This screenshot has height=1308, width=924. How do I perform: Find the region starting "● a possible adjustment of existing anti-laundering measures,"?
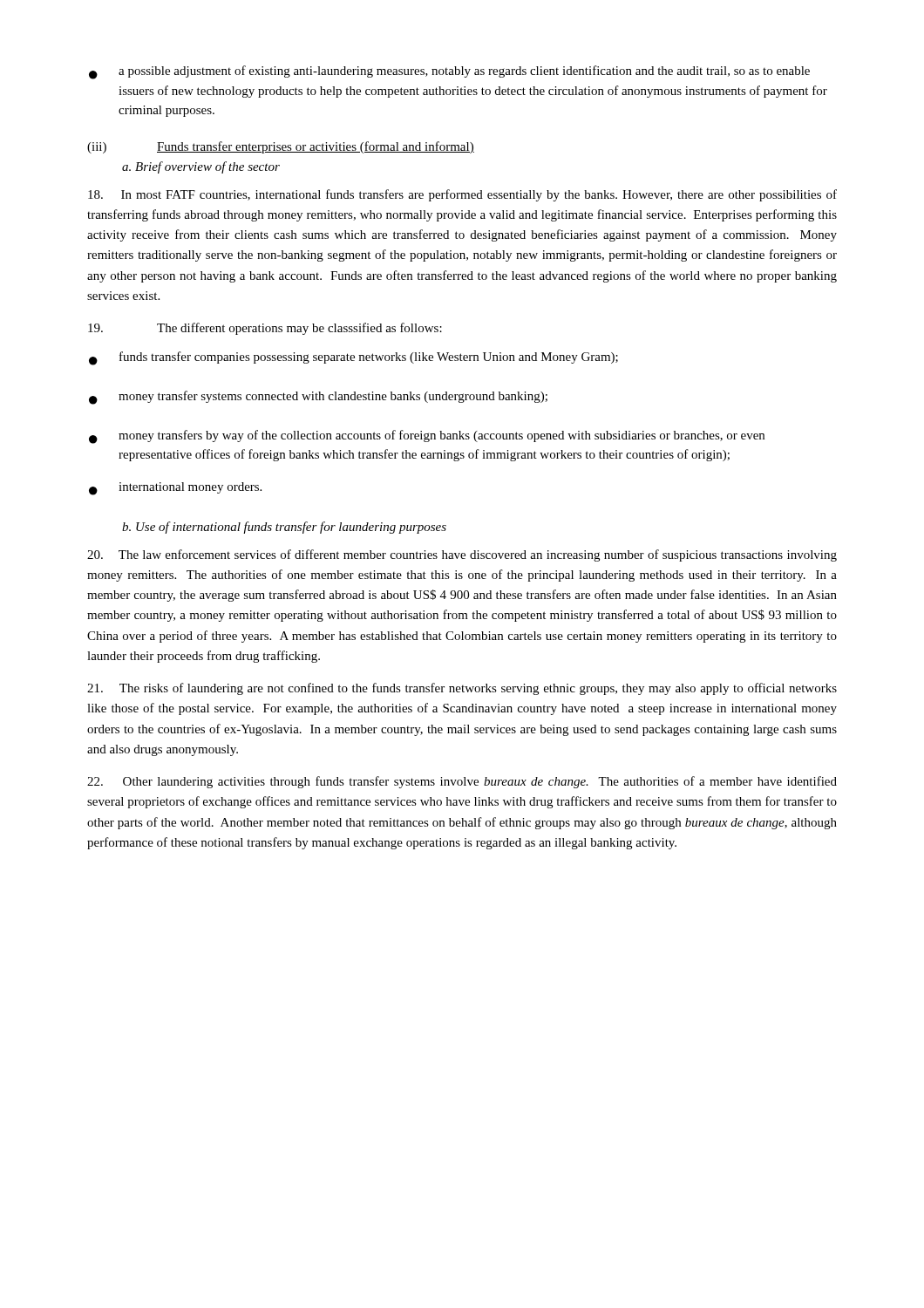pos(462,91)
